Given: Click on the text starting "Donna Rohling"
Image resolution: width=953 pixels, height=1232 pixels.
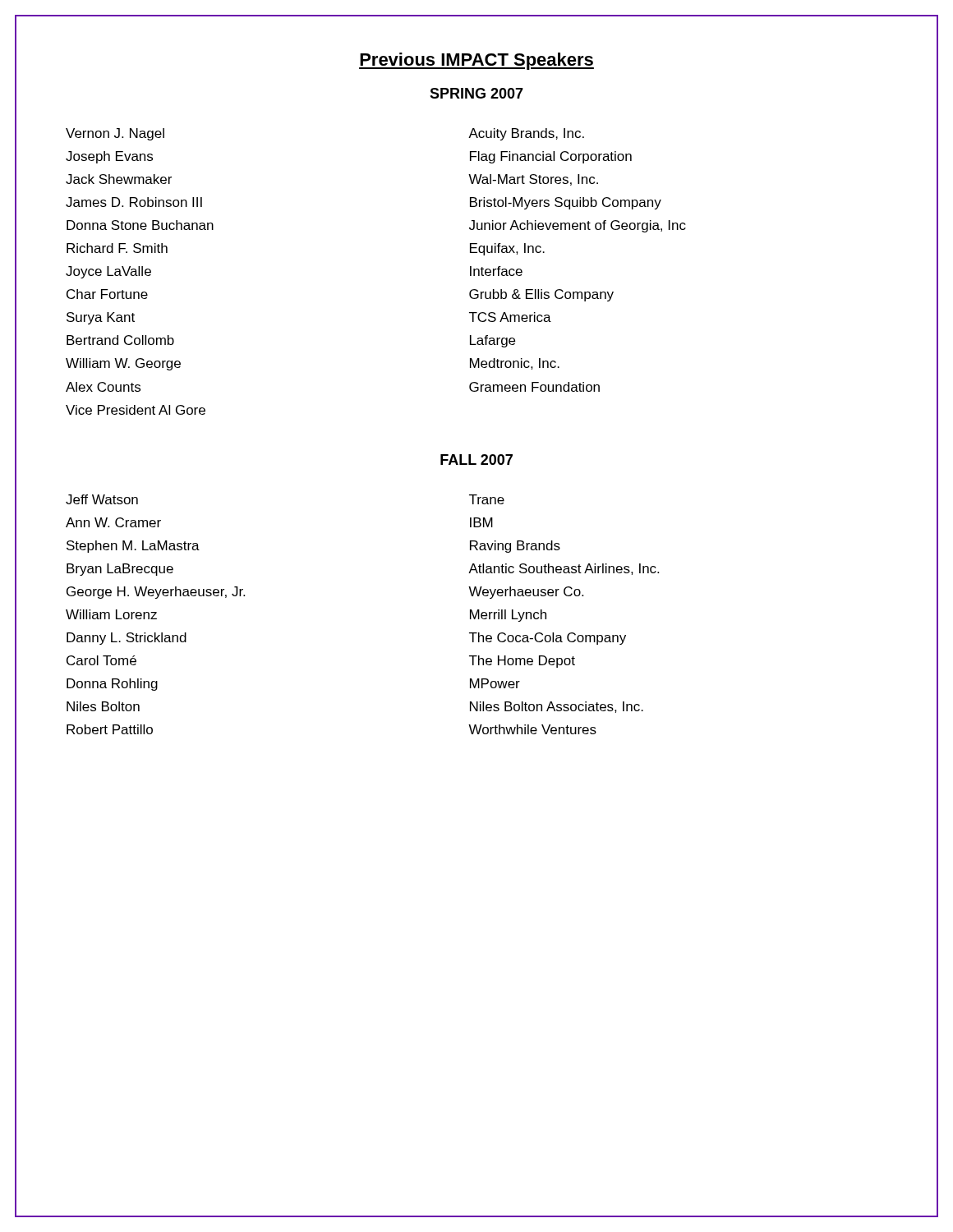Looking at the screenshot, I should pos(112,684).
